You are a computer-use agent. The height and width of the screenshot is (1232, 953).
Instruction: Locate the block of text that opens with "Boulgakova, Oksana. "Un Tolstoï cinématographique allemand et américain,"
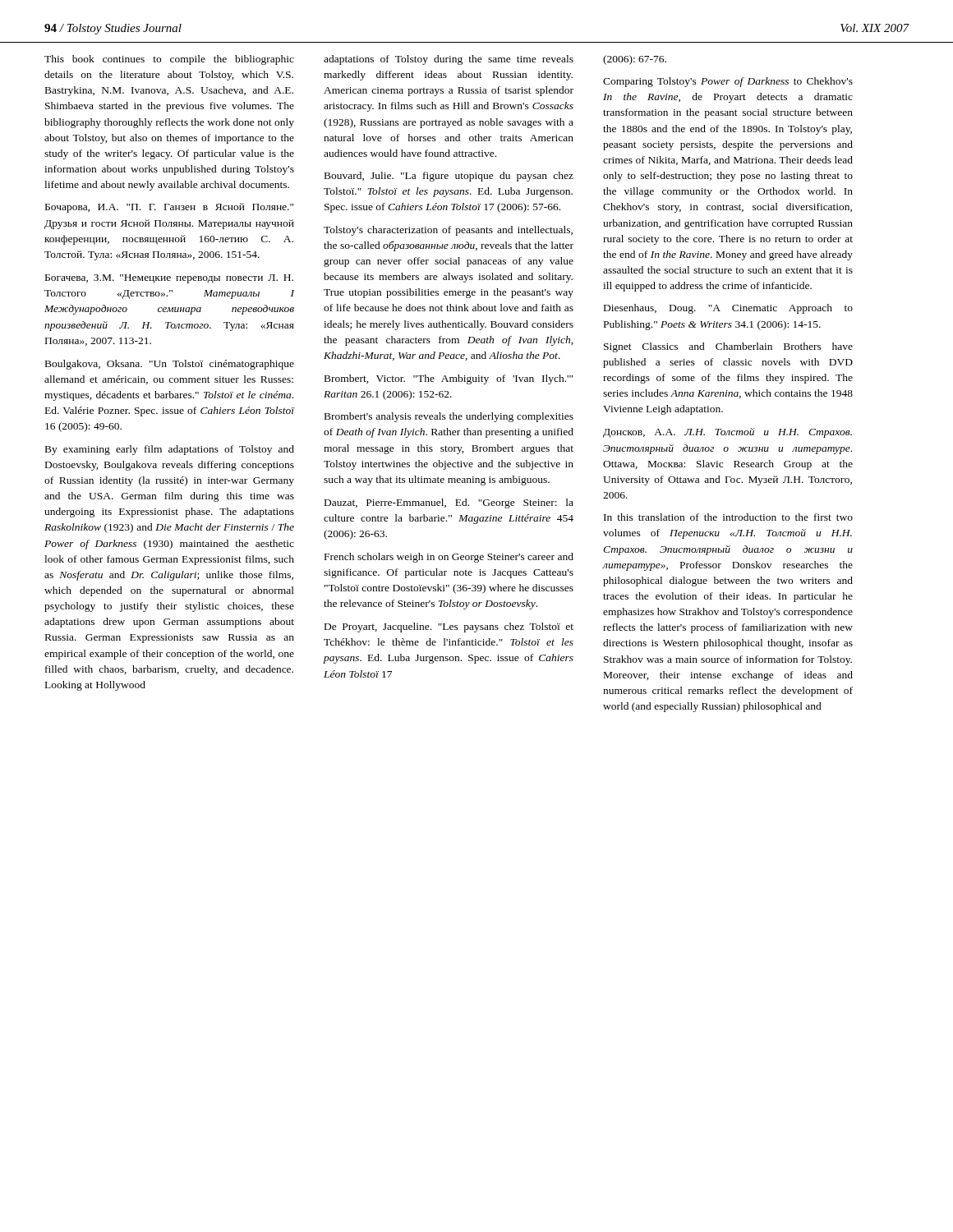point(169,524)
